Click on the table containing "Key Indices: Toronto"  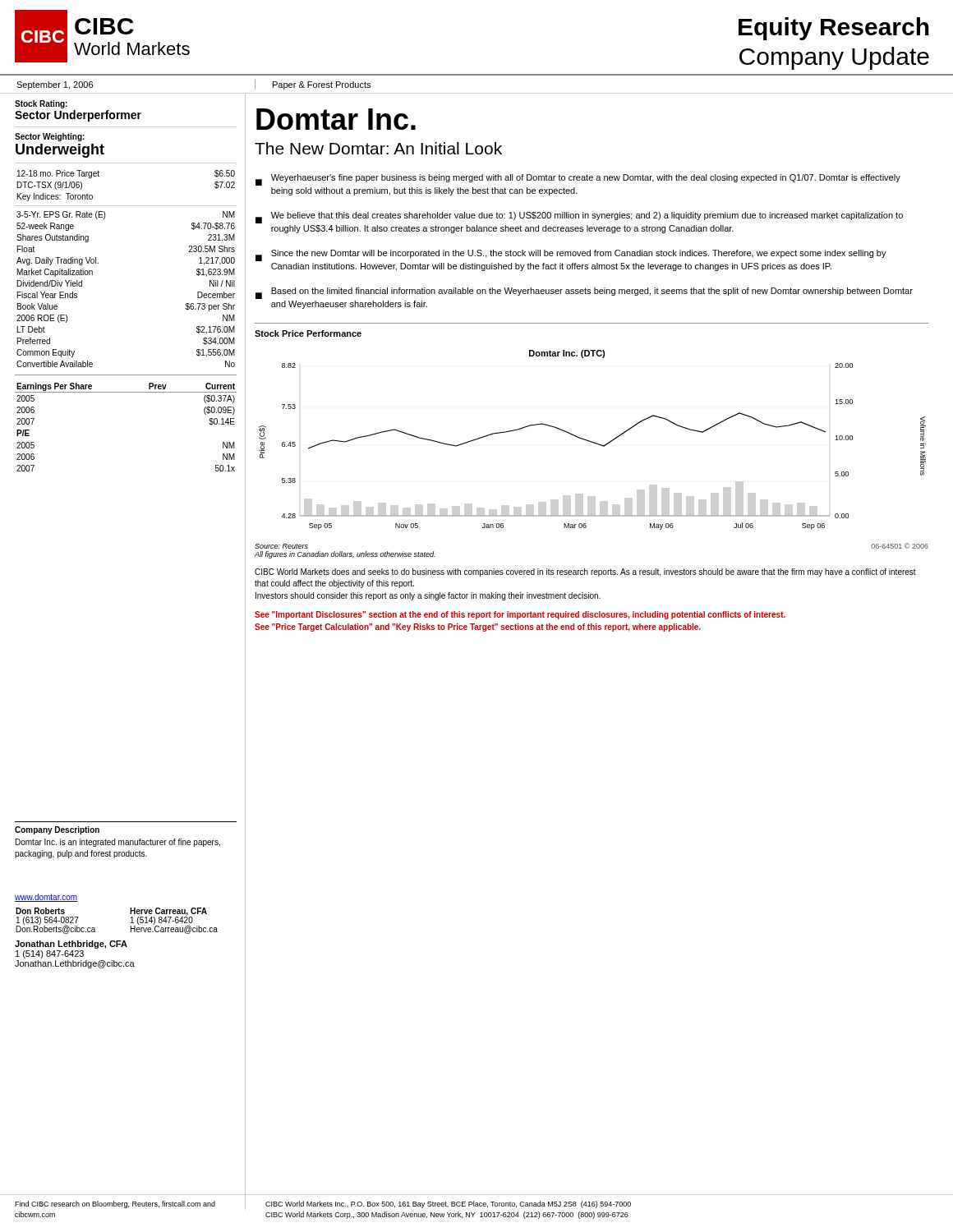point(137,269)
